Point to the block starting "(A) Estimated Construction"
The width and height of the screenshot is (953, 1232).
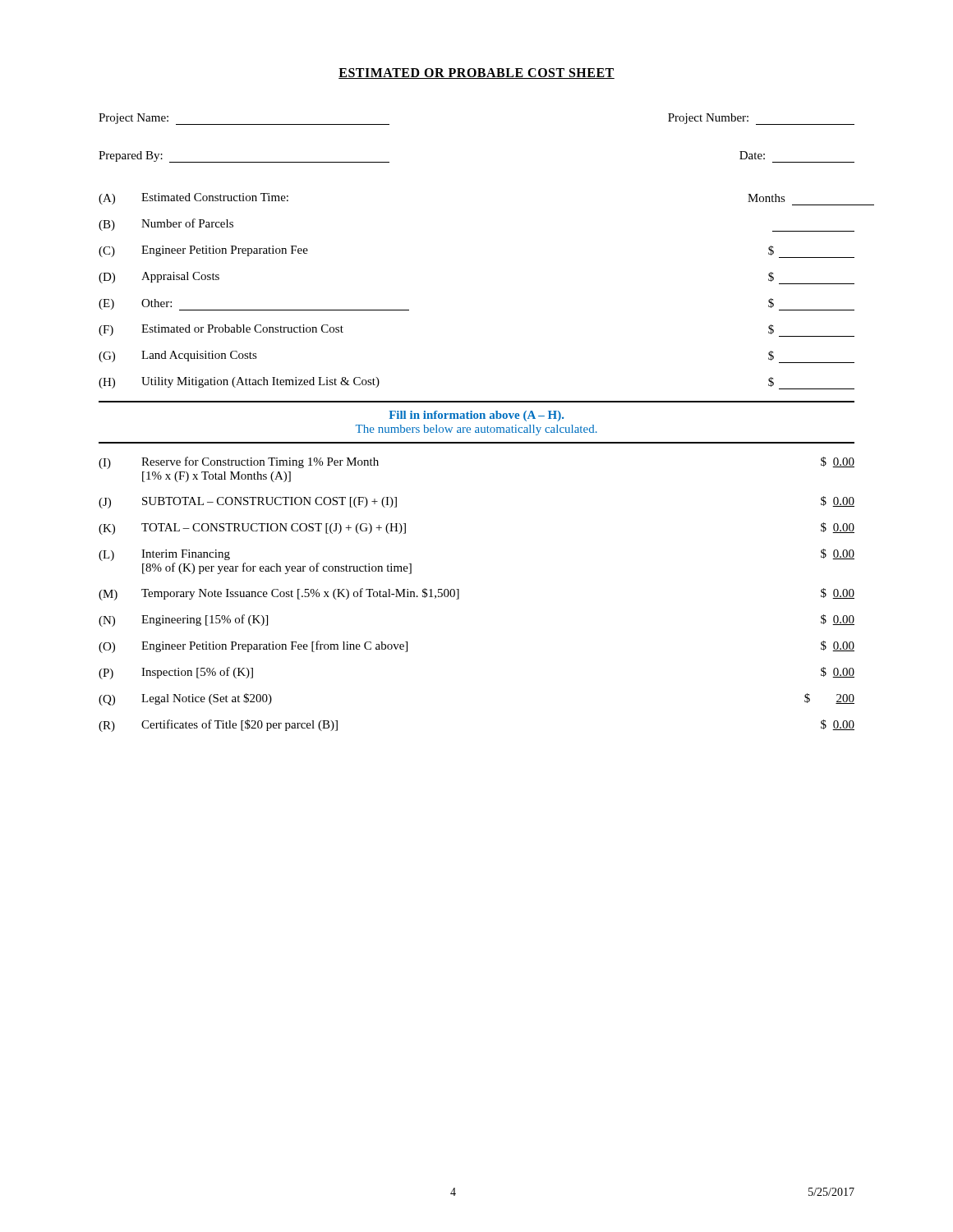[216, 198]
